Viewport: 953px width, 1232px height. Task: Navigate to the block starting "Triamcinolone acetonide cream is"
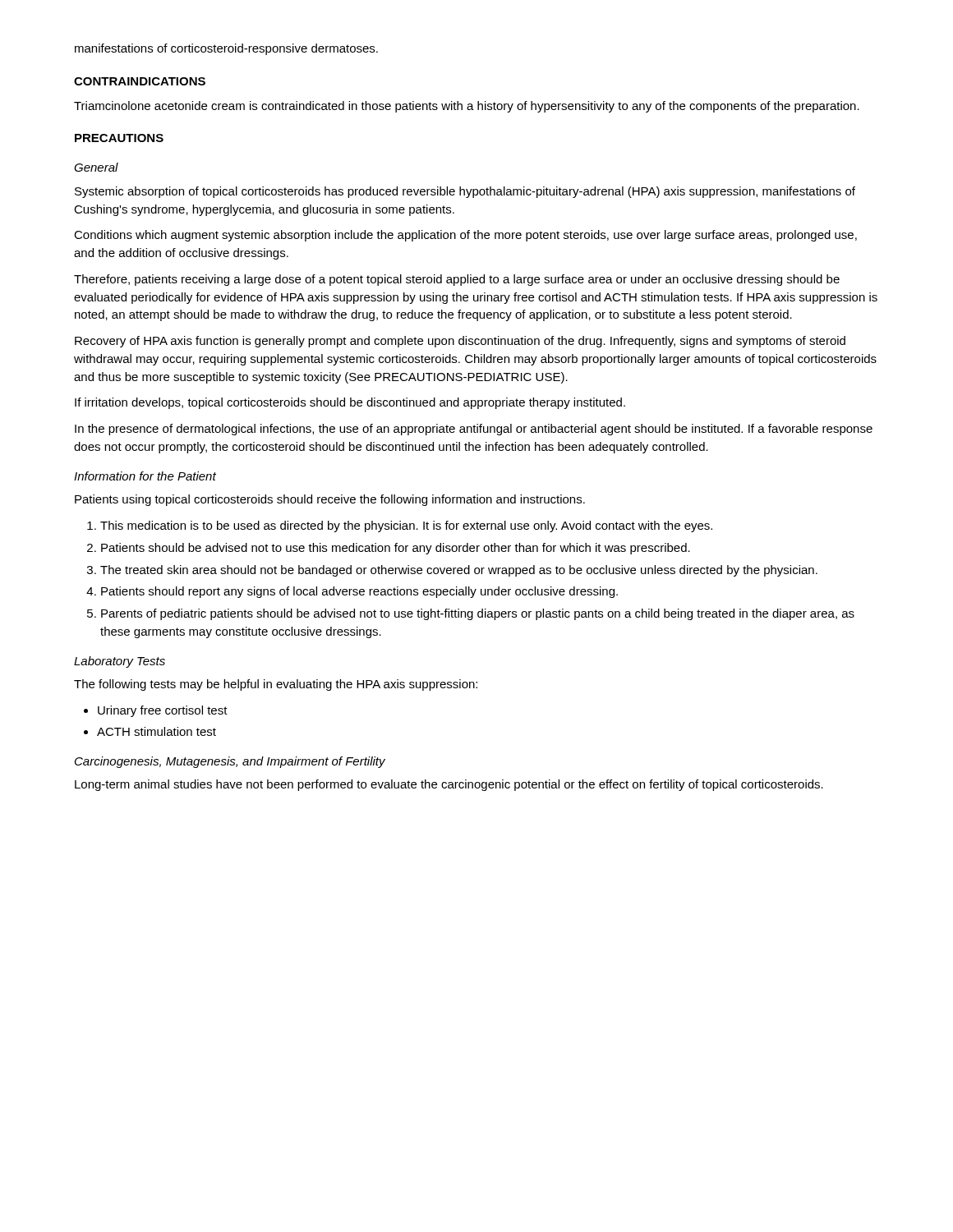click(x=476, y=105)
